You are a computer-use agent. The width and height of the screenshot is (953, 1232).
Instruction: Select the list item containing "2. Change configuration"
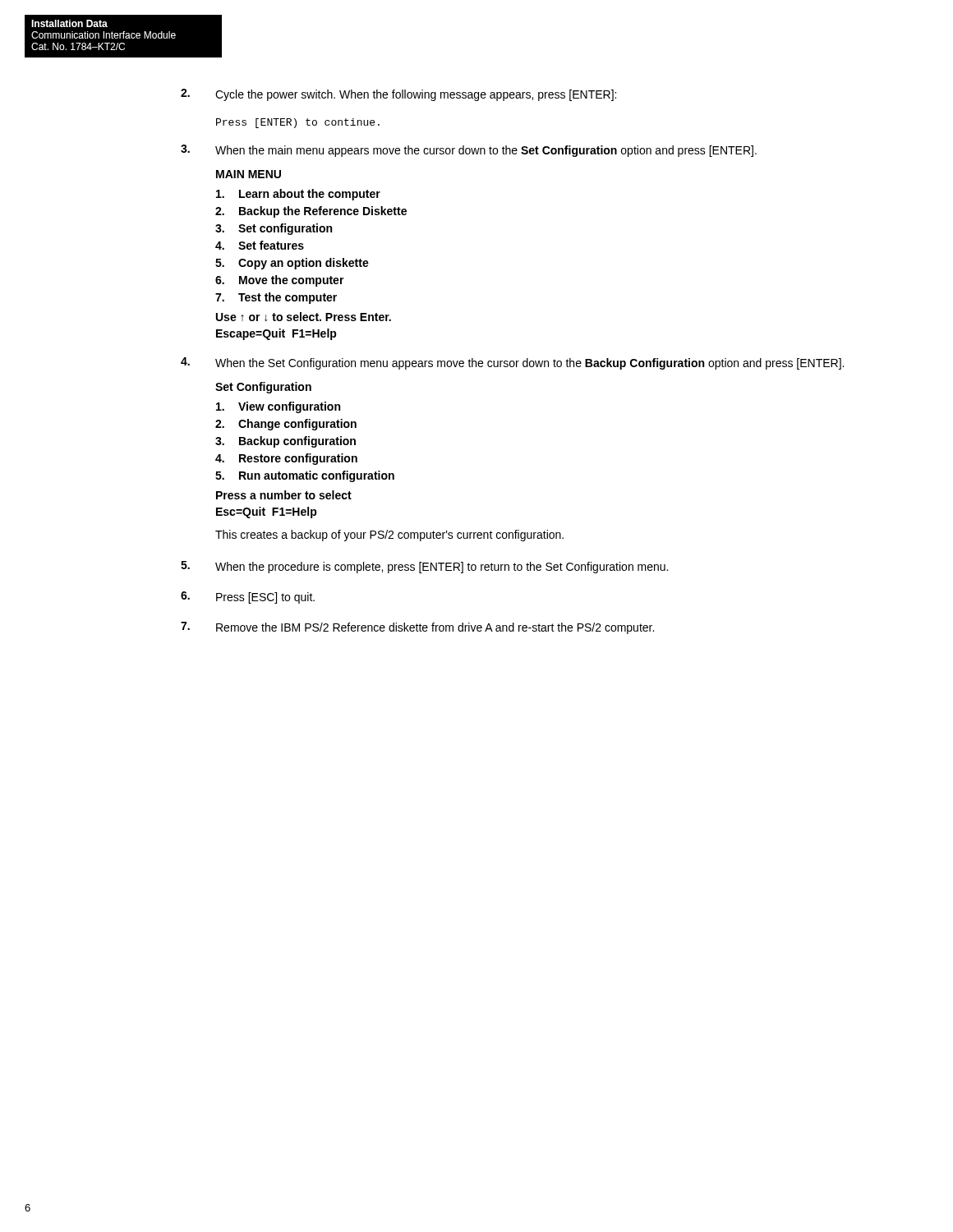pyautogui.click(x=286, y=424)
